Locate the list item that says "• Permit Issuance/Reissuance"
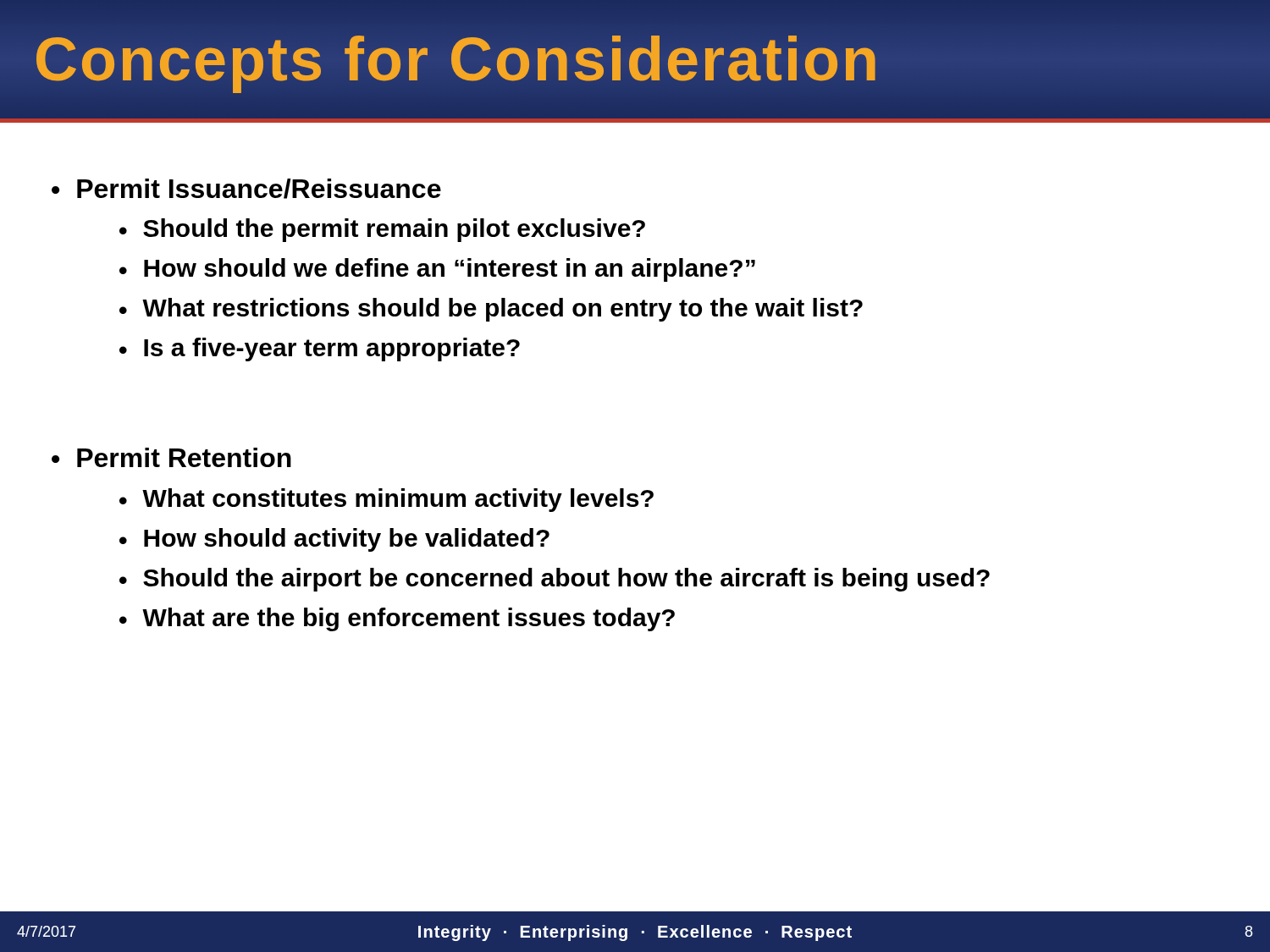 coord(246,190)
